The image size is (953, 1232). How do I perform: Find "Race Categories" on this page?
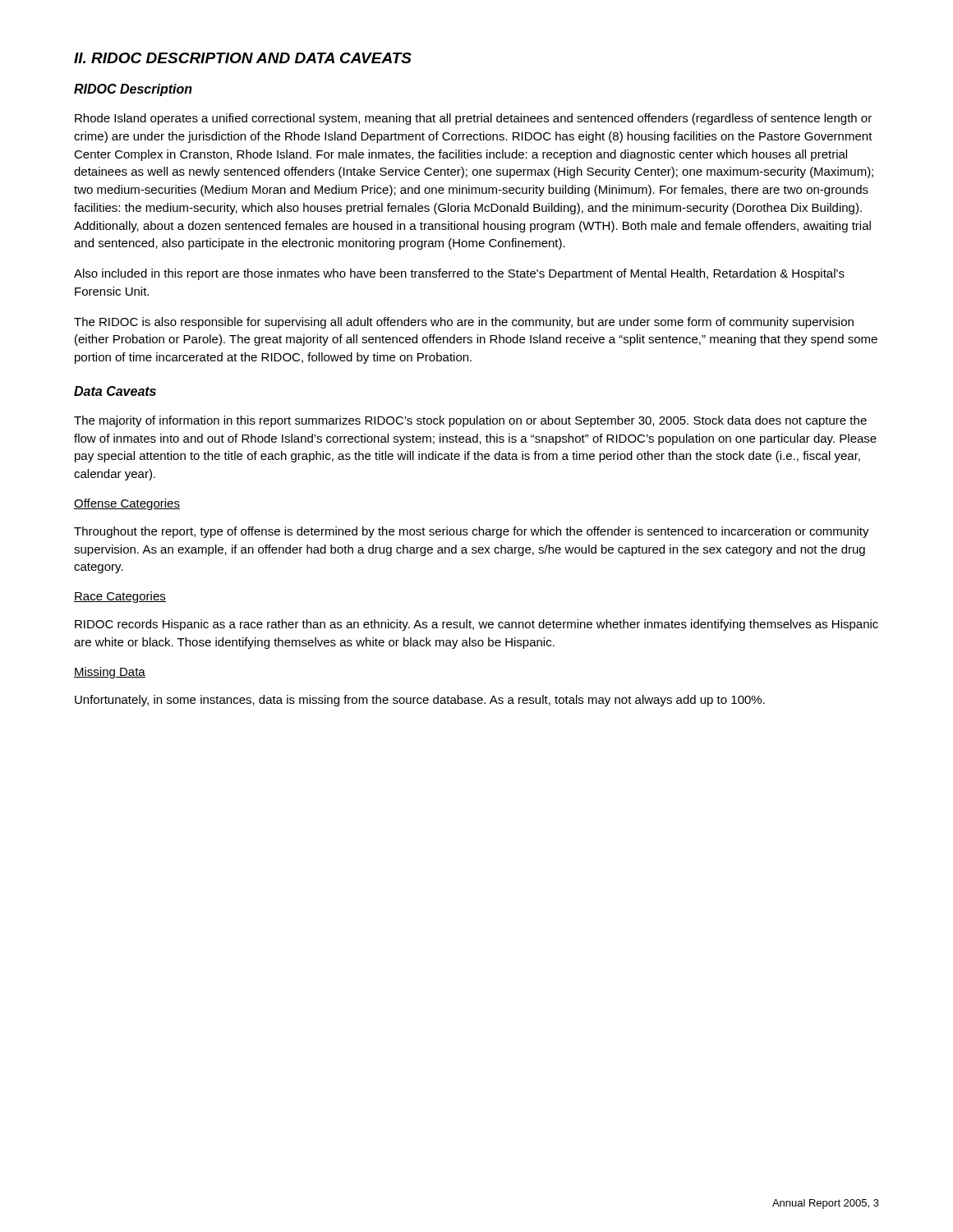(120, 597)
